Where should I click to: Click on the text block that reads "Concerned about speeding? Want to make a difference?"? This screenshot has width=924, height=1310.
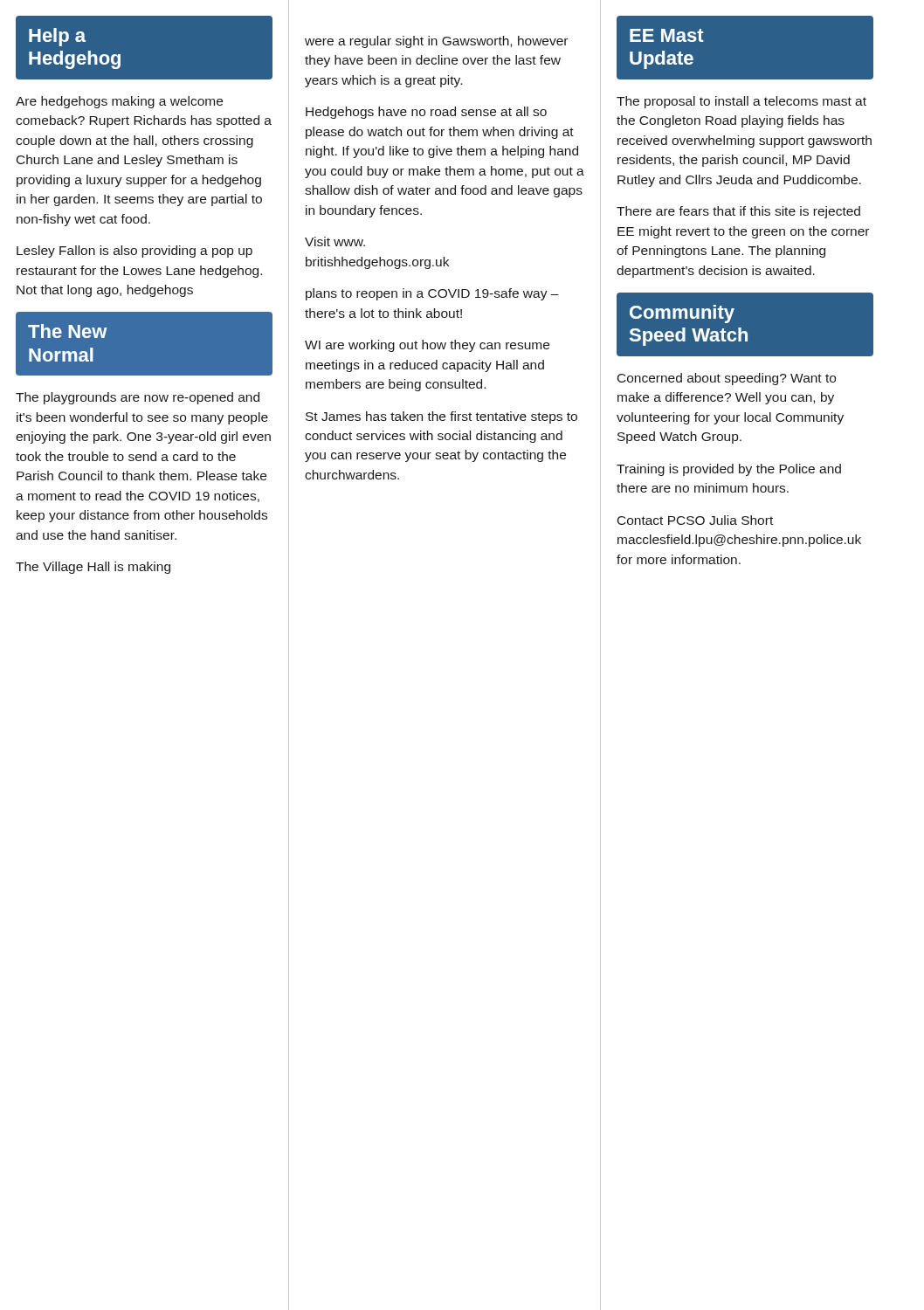[x=730, y=407]
